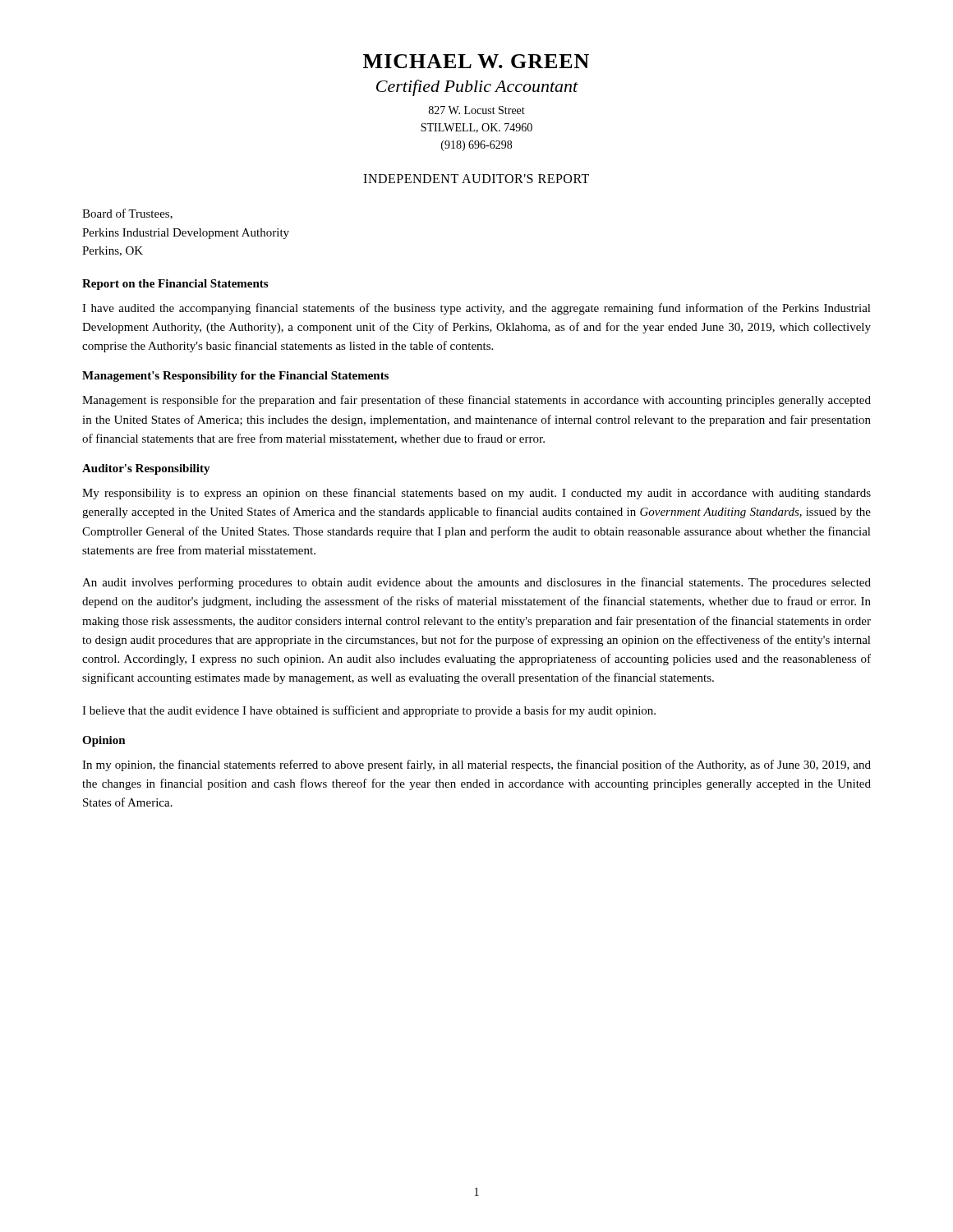The width and height of the screenshot is (953, 1232).
Task: Navigate to the text block starting "Management's Responsibility for the Financial Statements"
Action: click(x=236, y=376)
